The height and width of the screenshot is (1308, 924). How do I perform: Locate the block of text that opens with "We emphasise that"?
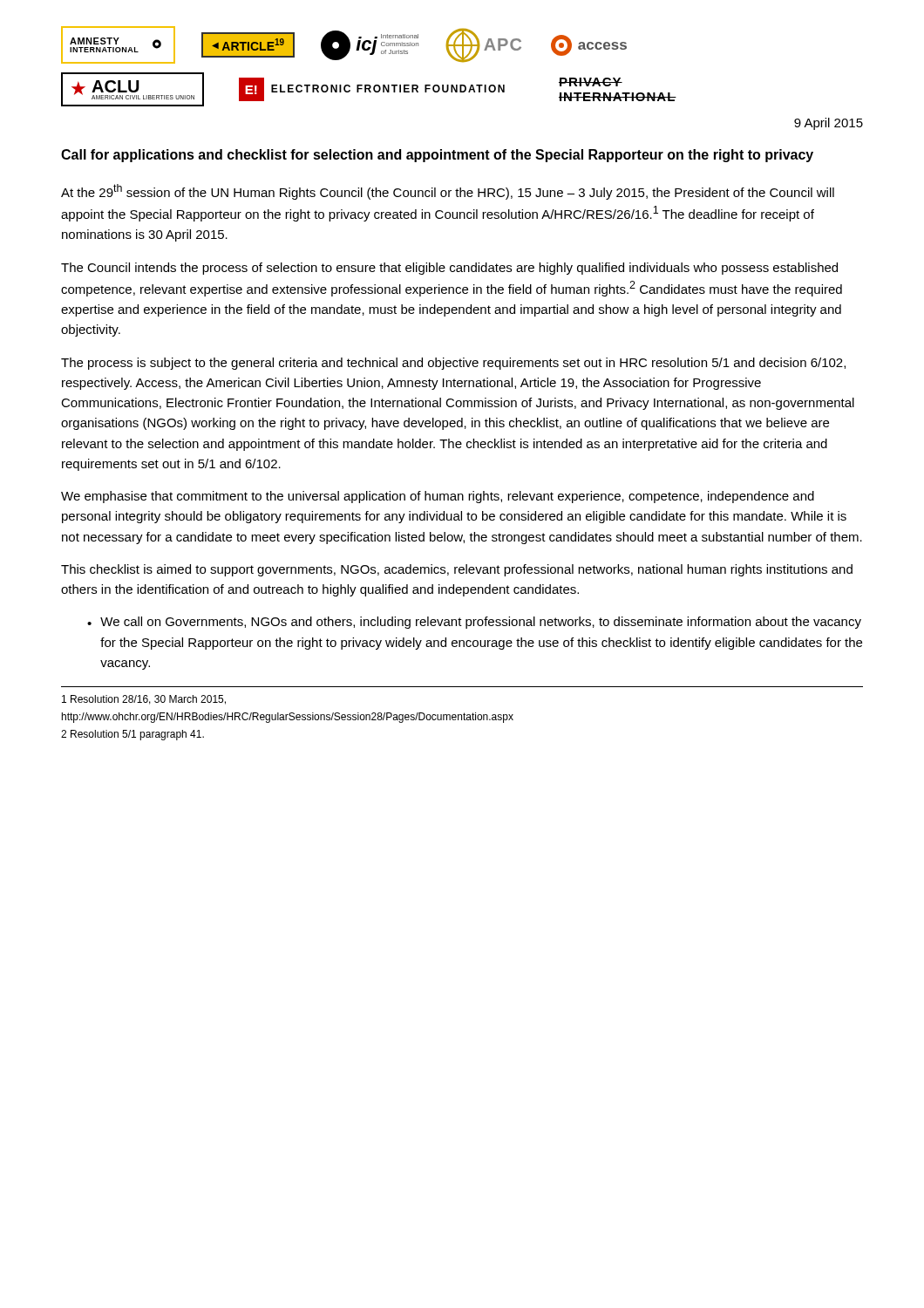pyautogui.click(x=462, y=516)
